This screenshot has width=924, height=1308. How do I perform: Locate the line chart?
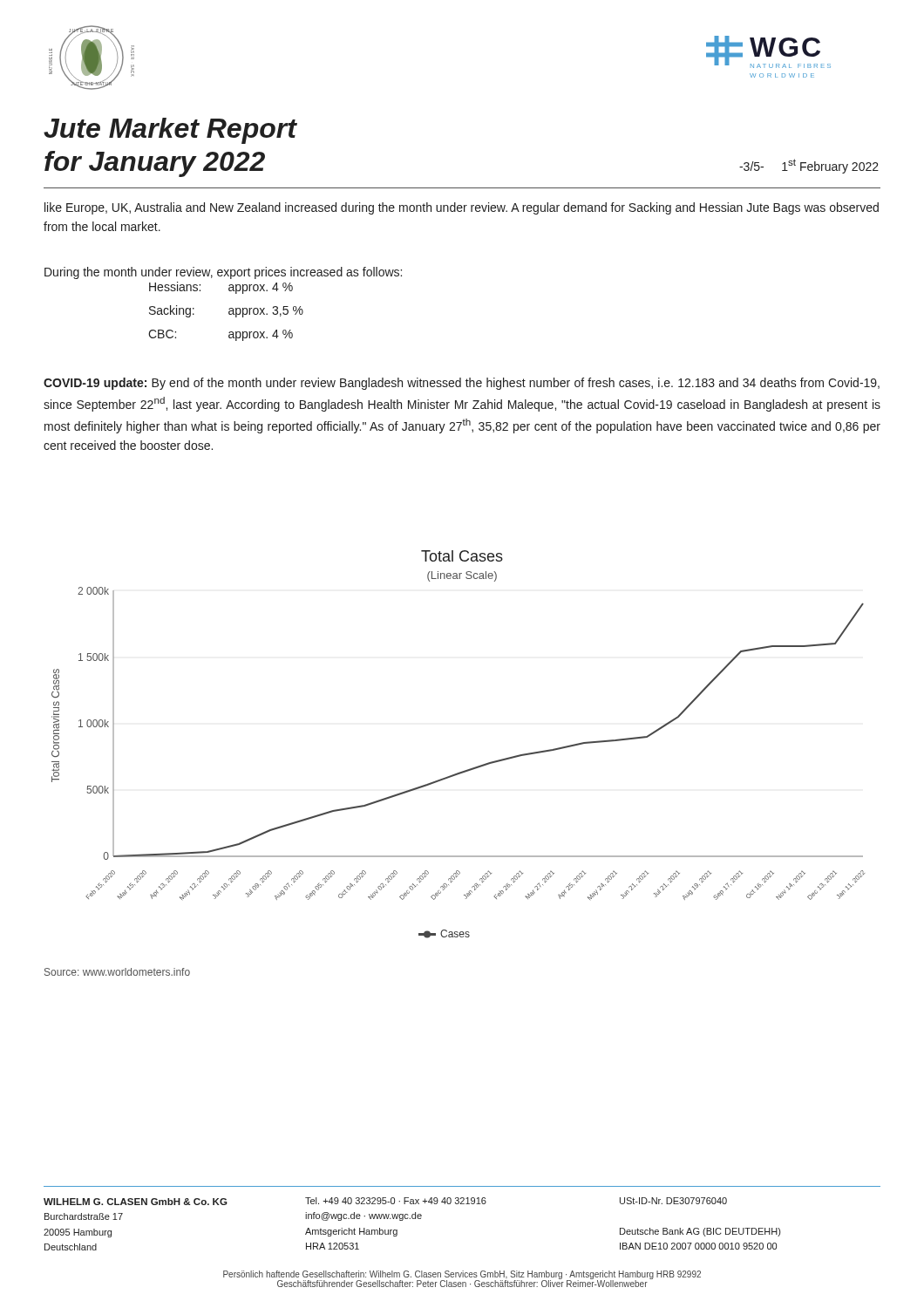click(x=462, y=752)
